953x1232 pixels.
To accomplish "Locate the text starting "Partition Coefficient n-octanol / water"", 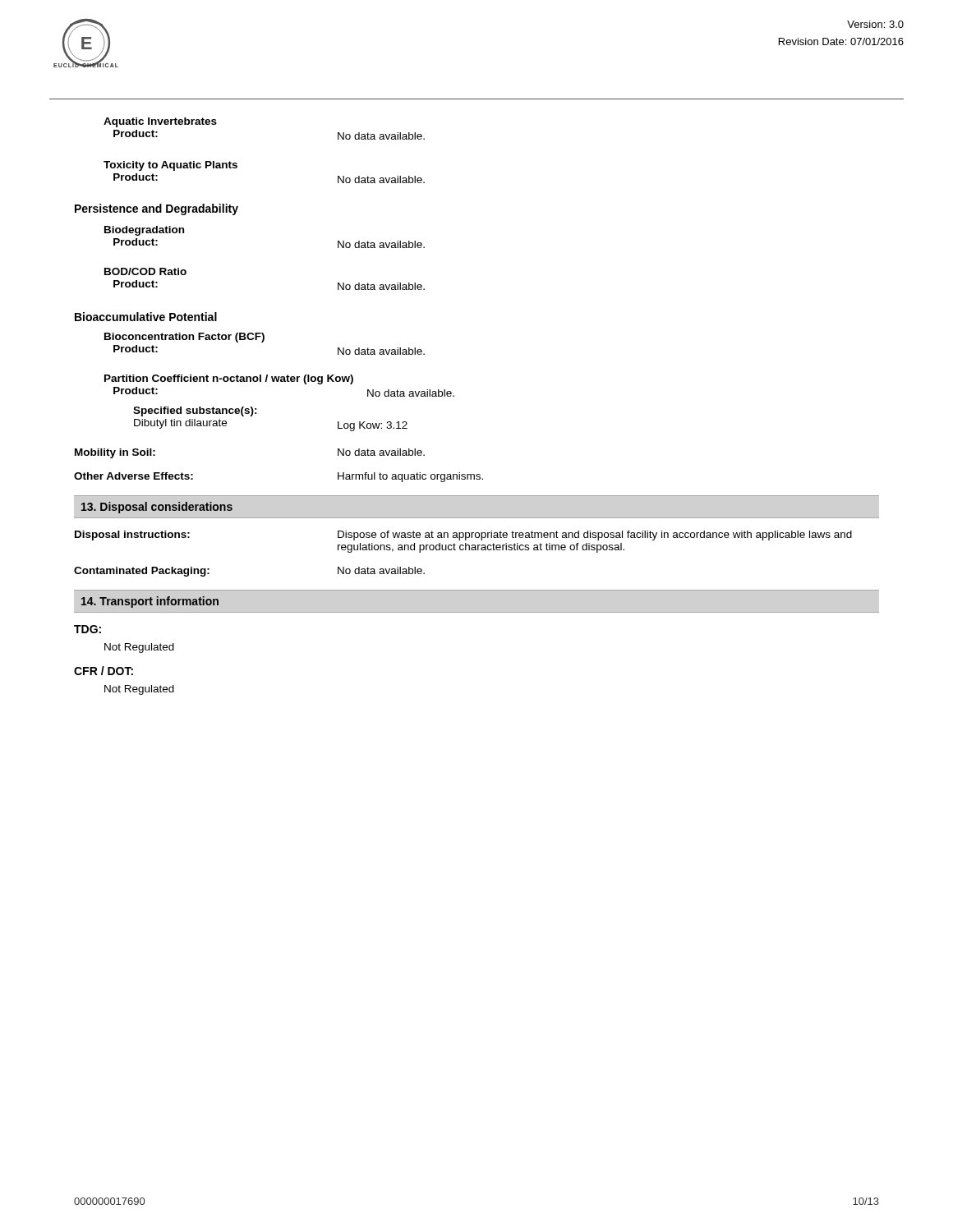I will click(229, 379).
